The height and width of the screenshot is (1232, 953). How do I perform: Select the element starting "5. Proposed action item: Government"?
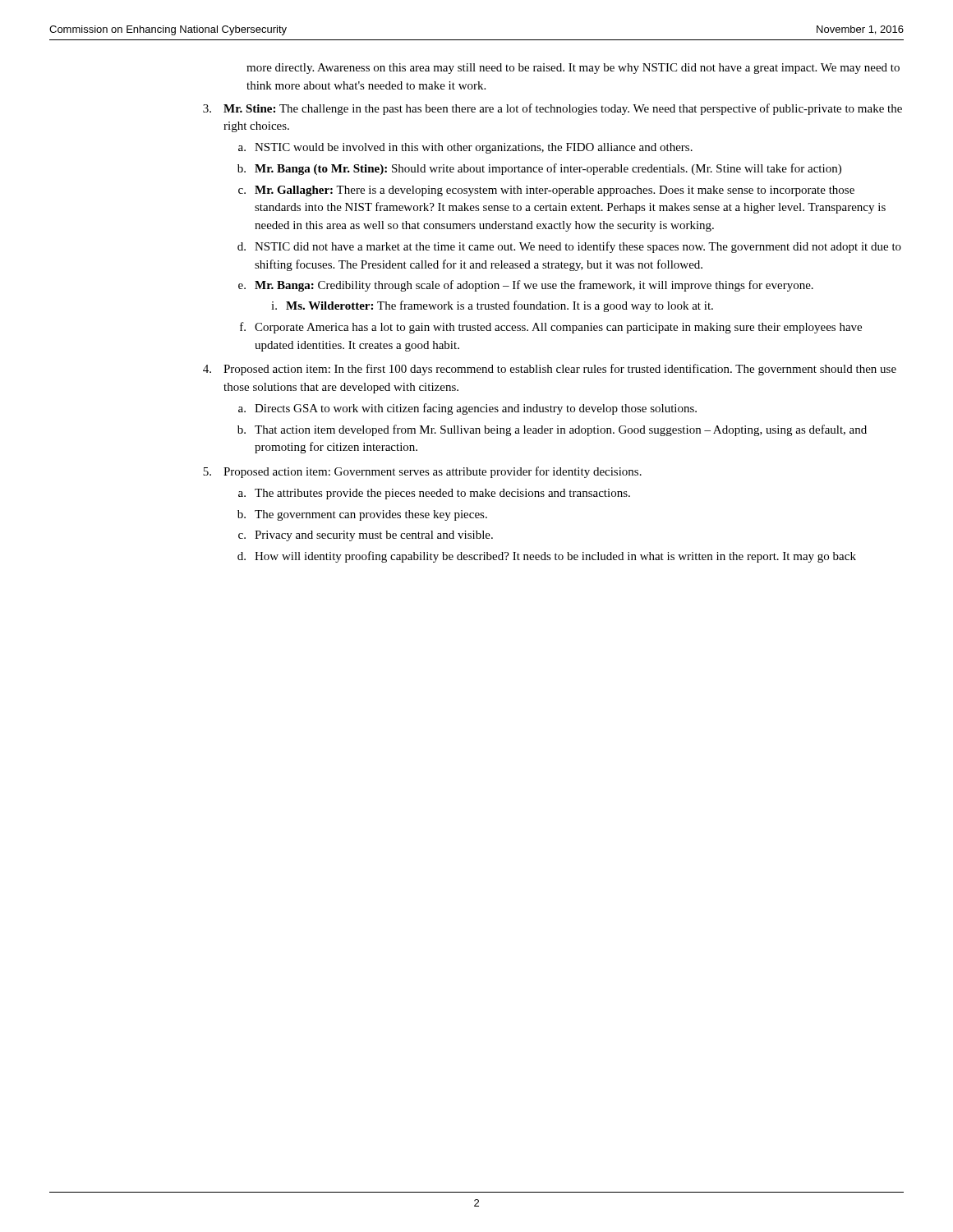pyautogui.click(x=422, y=472)
